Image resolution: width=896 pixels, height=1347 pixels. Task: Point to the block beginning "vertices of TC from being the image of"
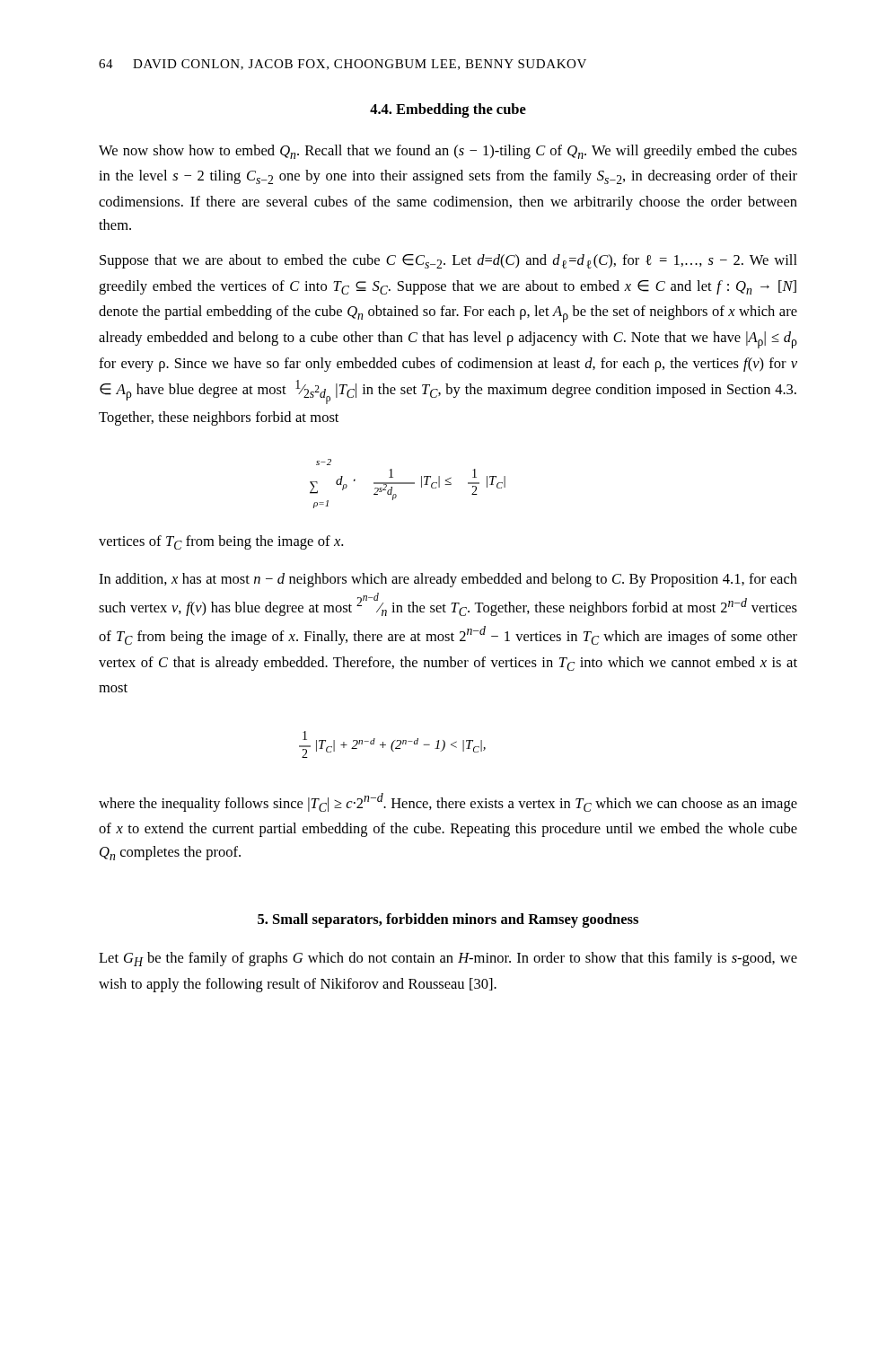pyautogui.click(x=221, y=542)
